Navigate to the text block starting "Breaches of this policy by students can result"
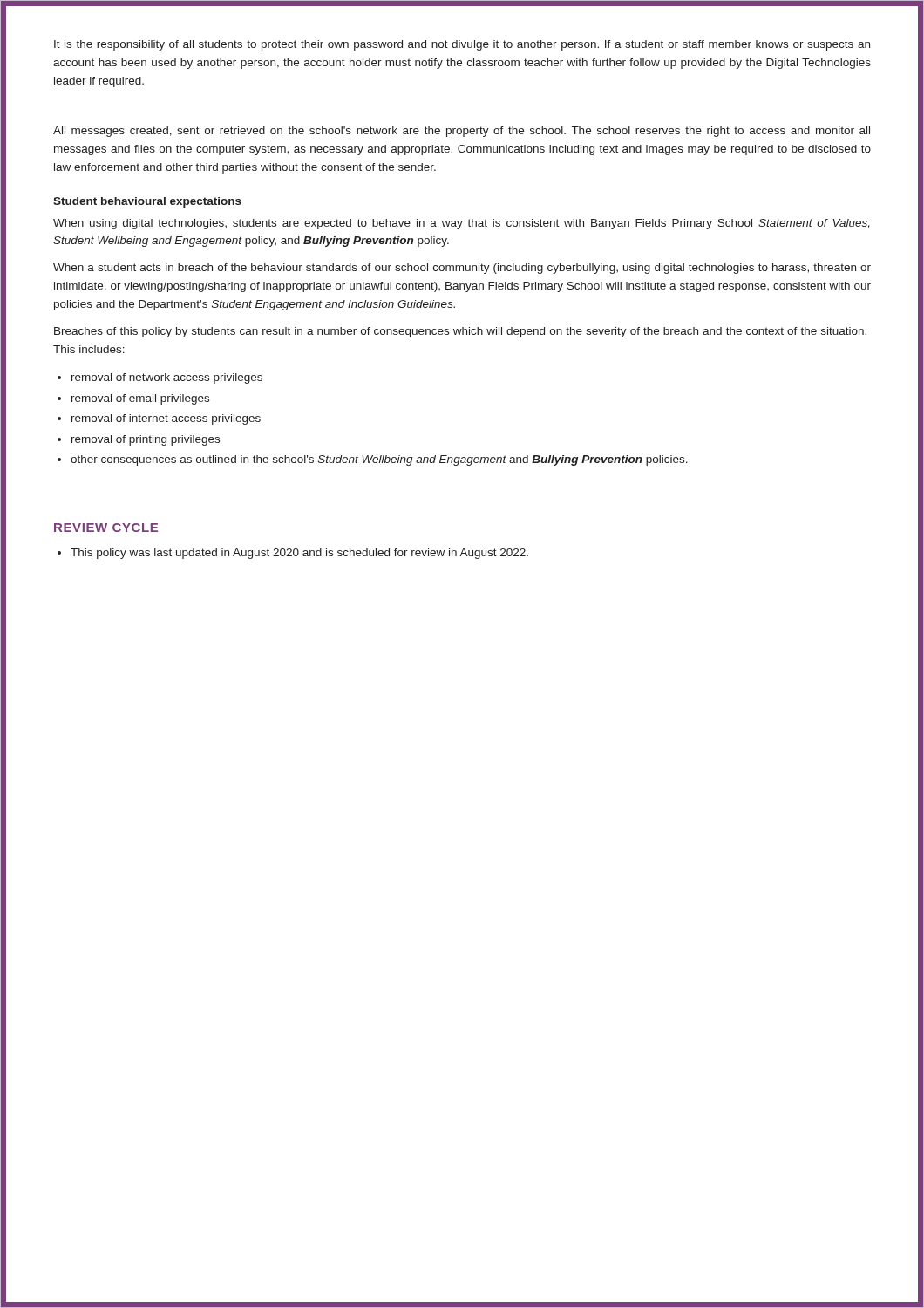This screenshot has height=1308, width=924. coord(462,340)
